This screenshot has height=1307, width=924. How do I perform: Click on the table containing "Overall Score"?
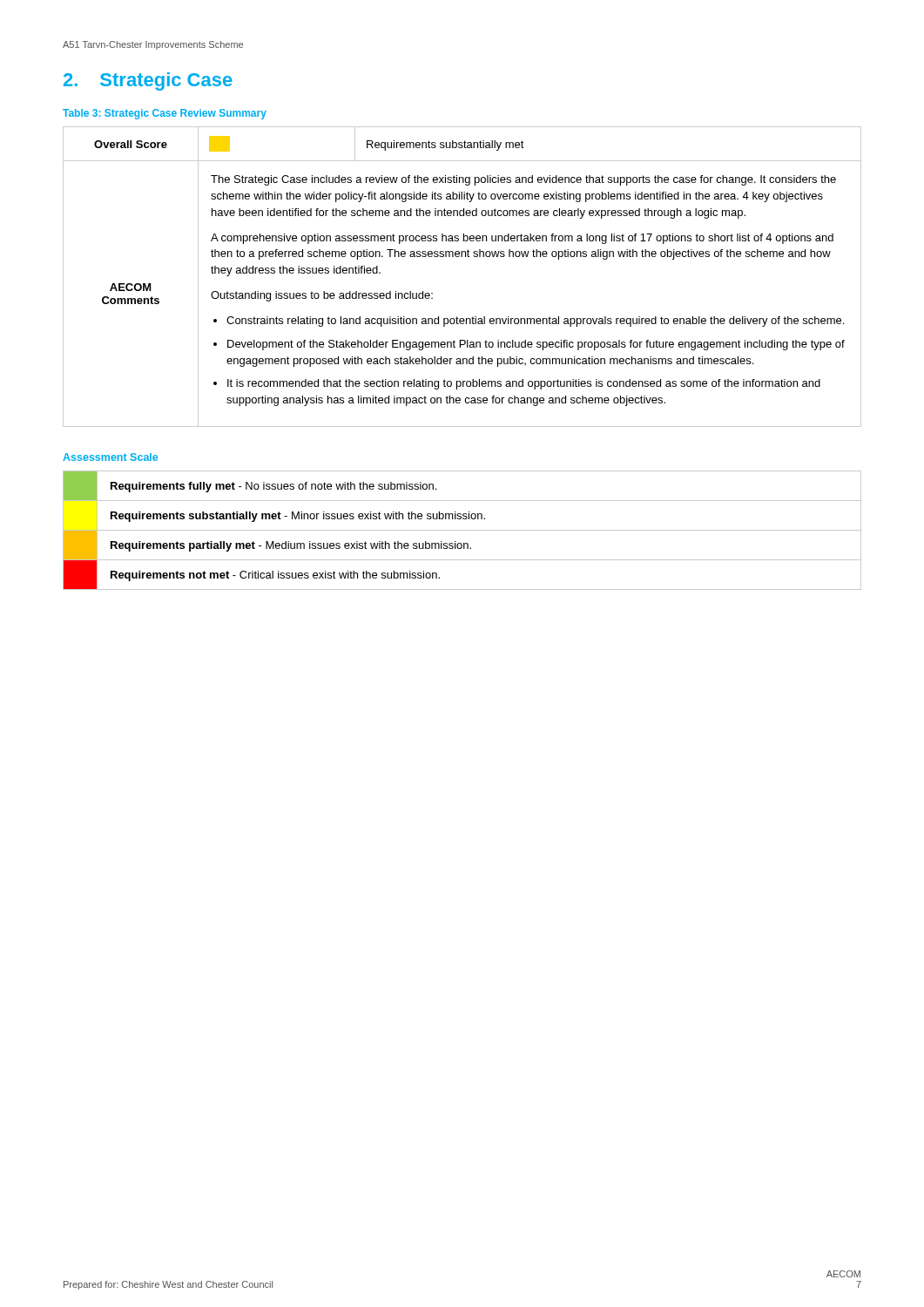462,277
